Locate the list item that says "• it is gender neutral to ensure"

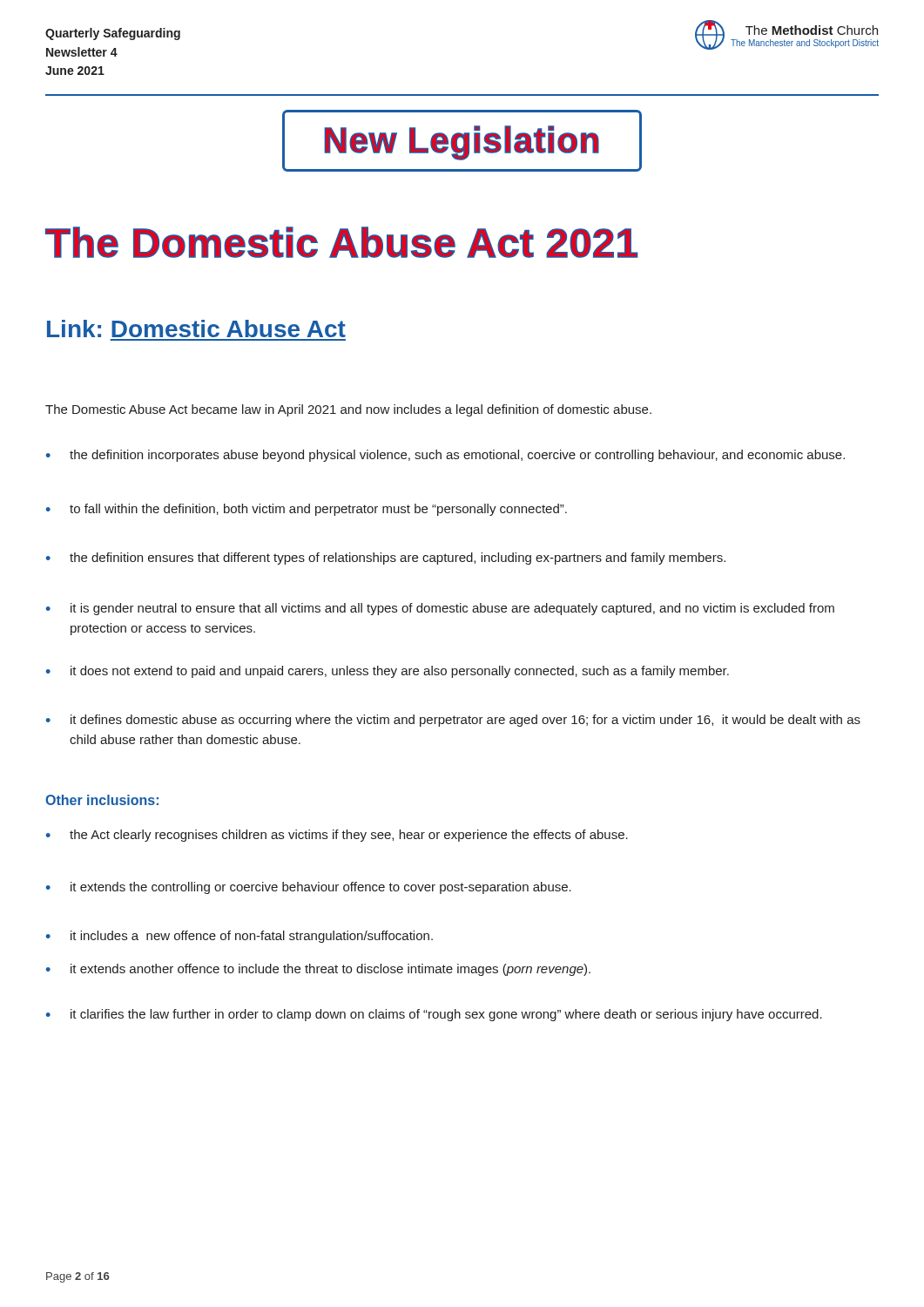click(x=458, y=618)
